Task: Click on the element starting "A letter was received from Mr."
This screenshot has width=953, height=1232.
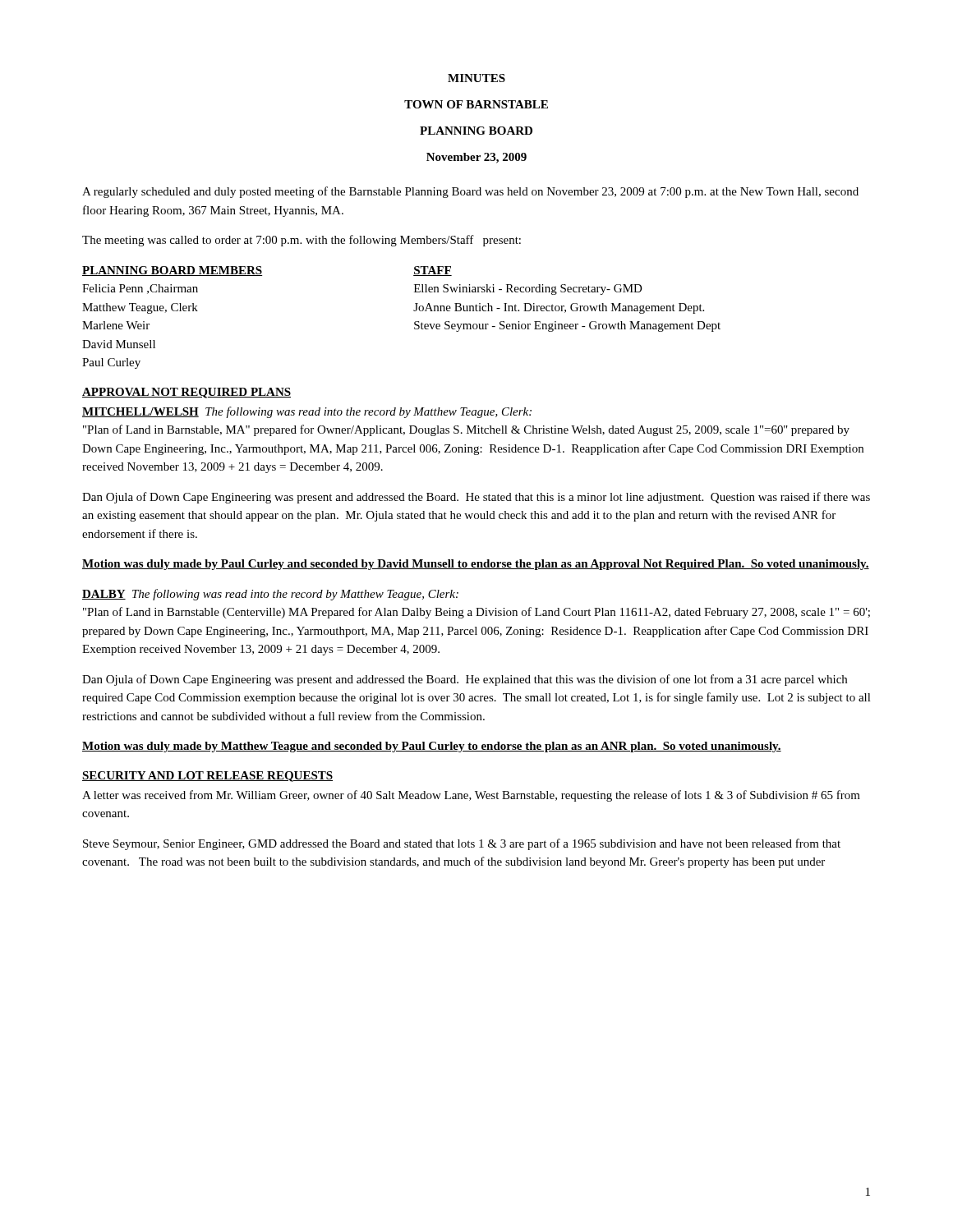Action: 471,804
